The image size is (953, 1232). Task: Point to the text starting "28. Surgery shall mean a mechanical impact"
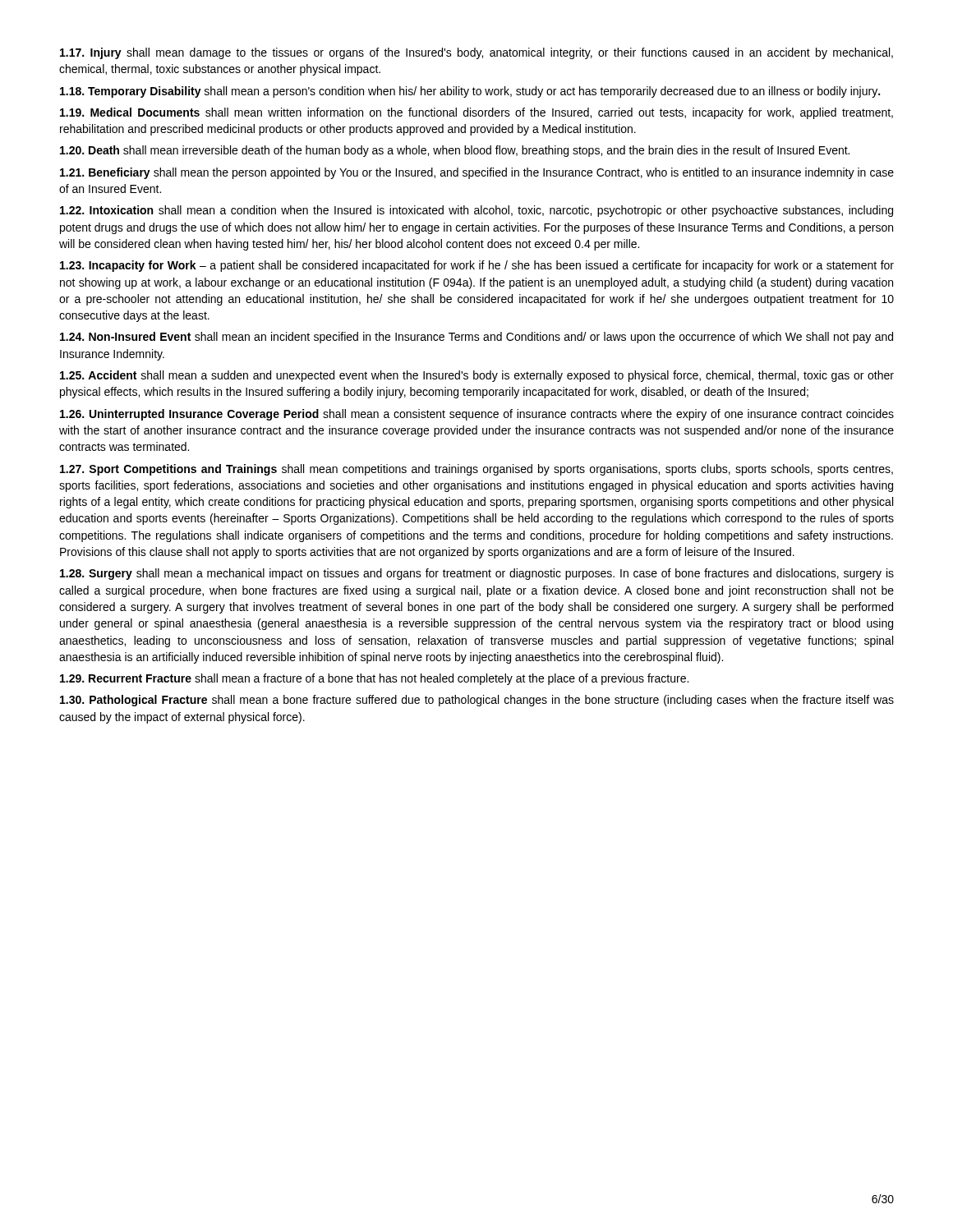tap(476, 615)
